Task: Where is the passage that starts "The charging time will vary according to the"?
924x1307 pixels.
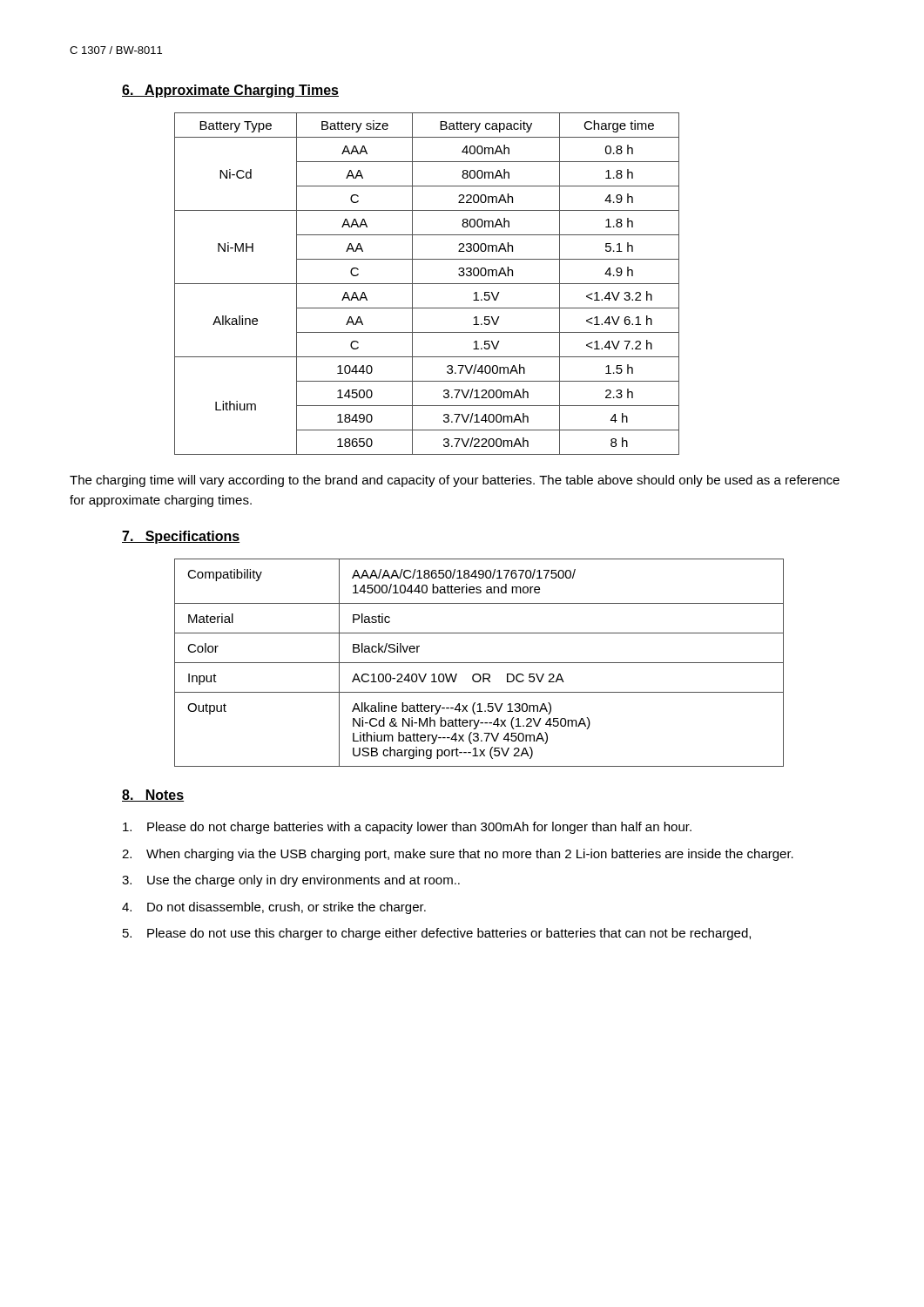Action: coord(455,489)
